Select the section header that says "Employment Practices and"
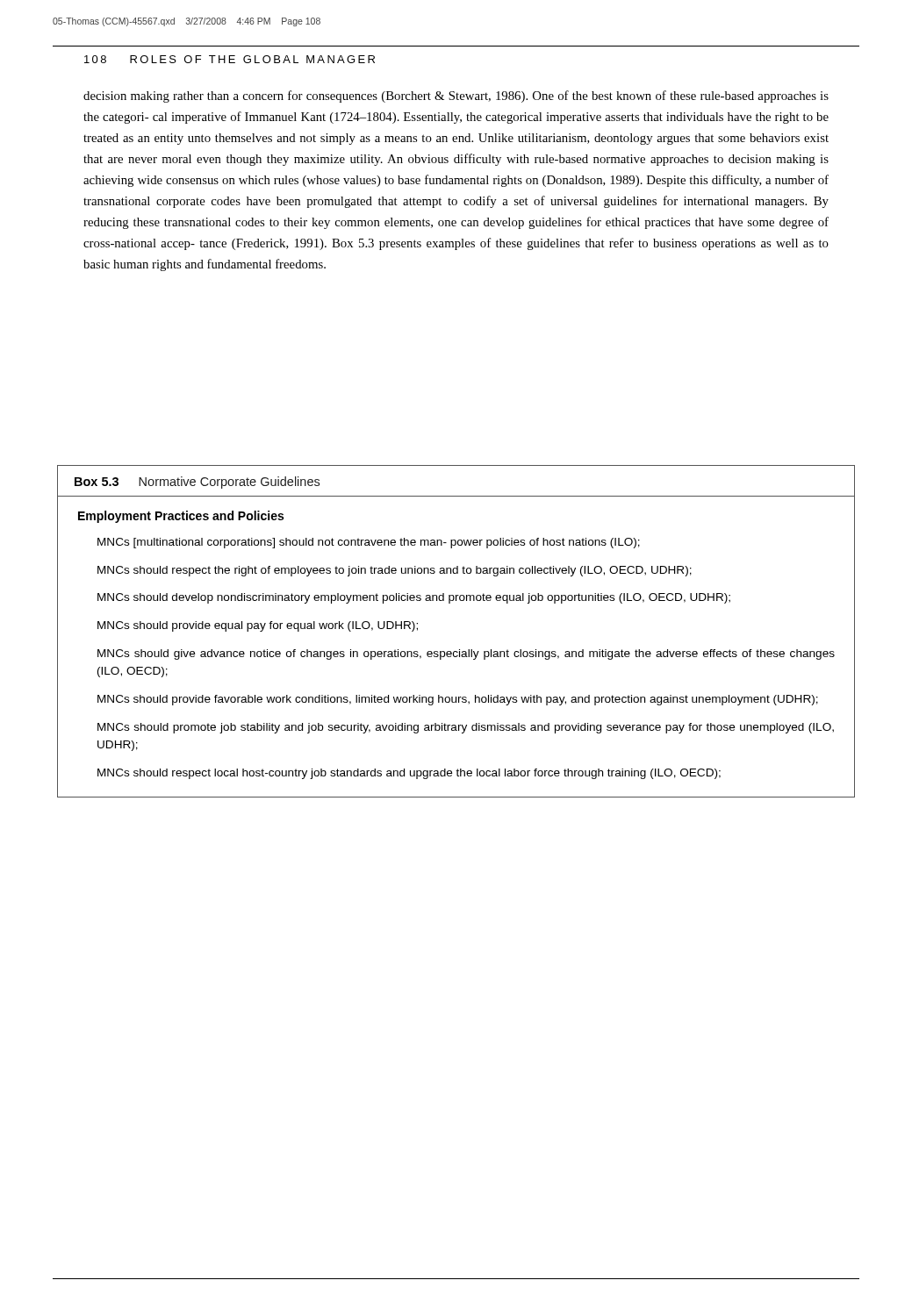 [181, 516]
